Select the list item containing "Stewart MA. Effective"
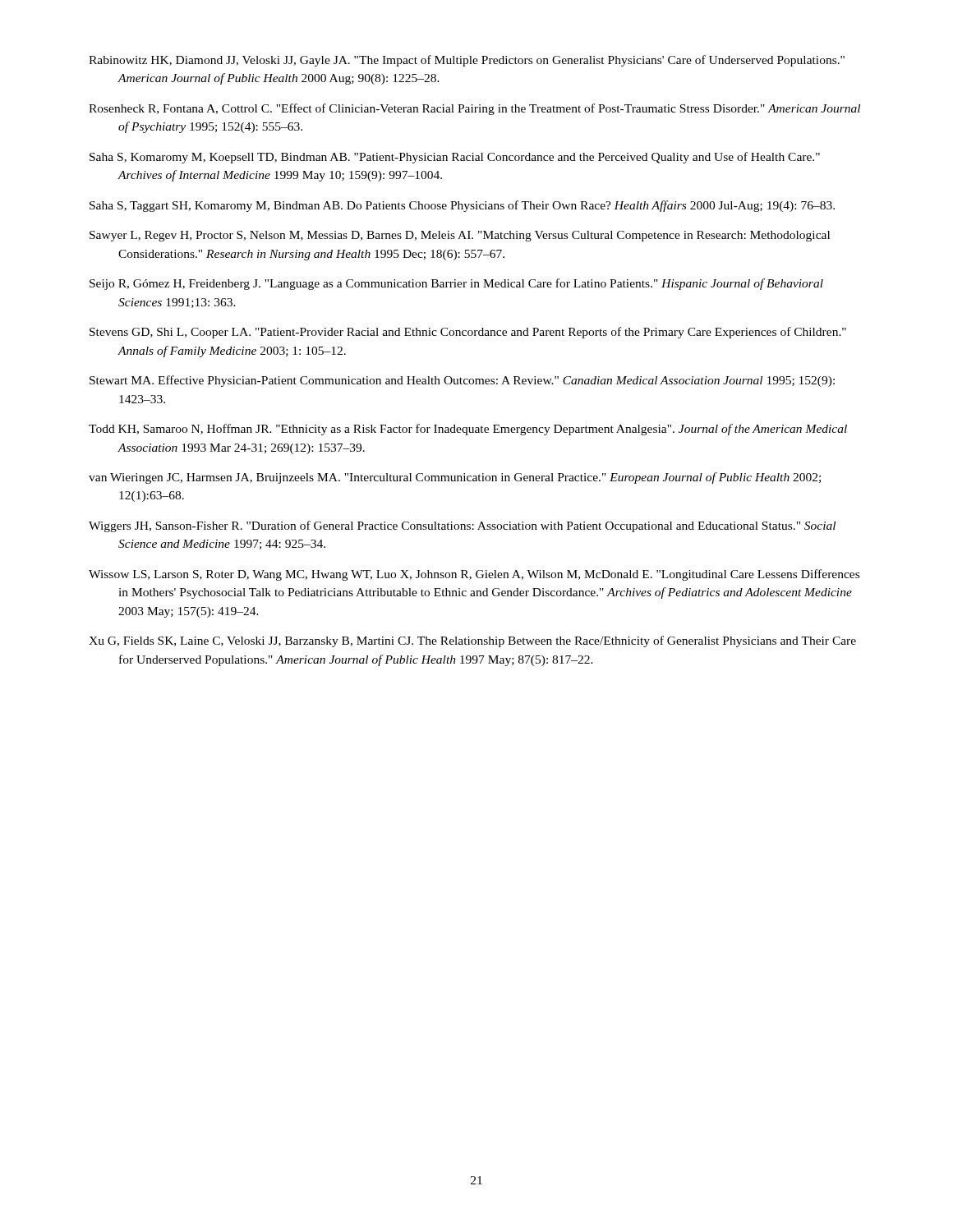 476,390
